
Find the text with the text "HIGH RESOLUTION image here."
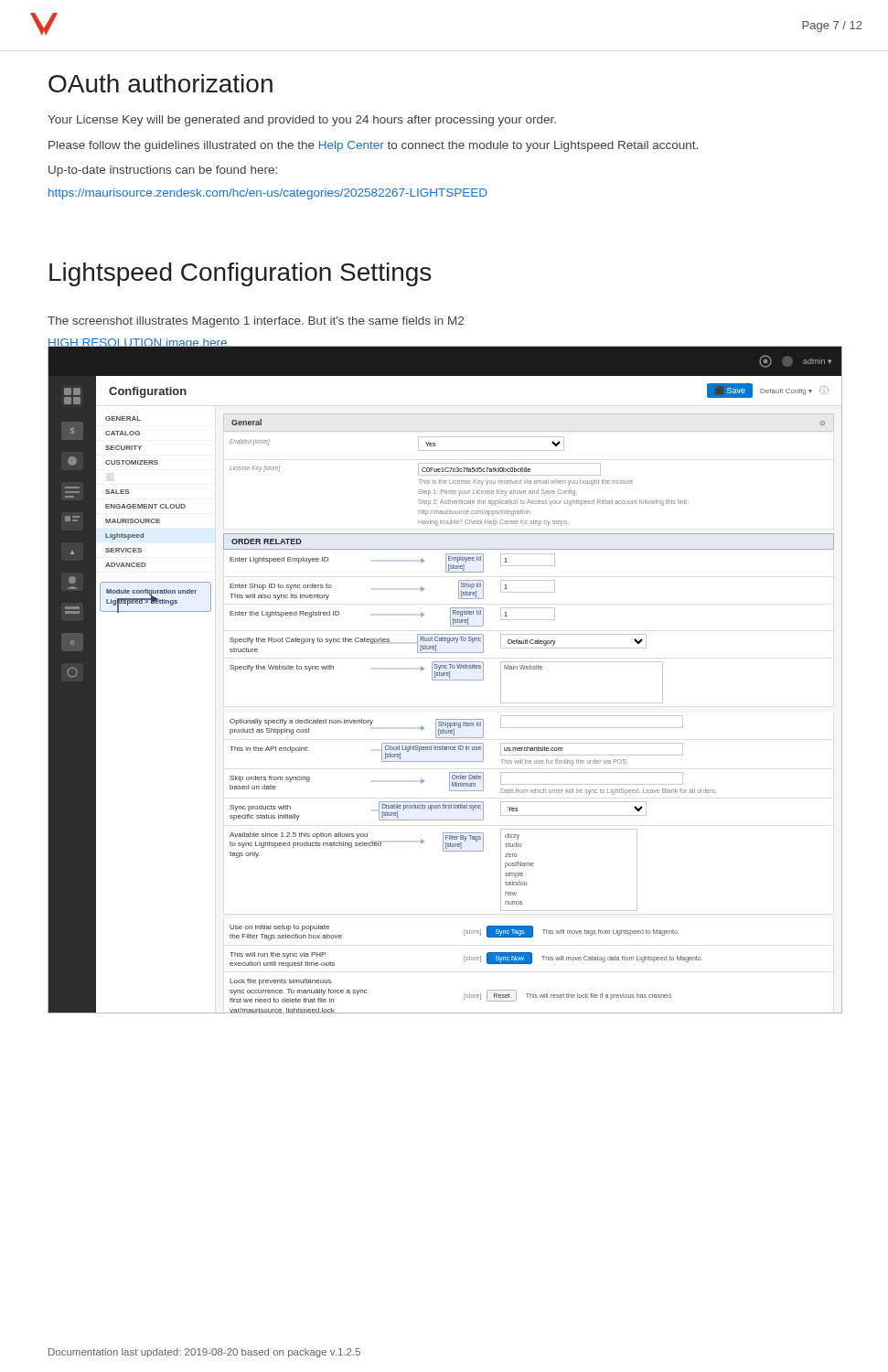[139, 343]
